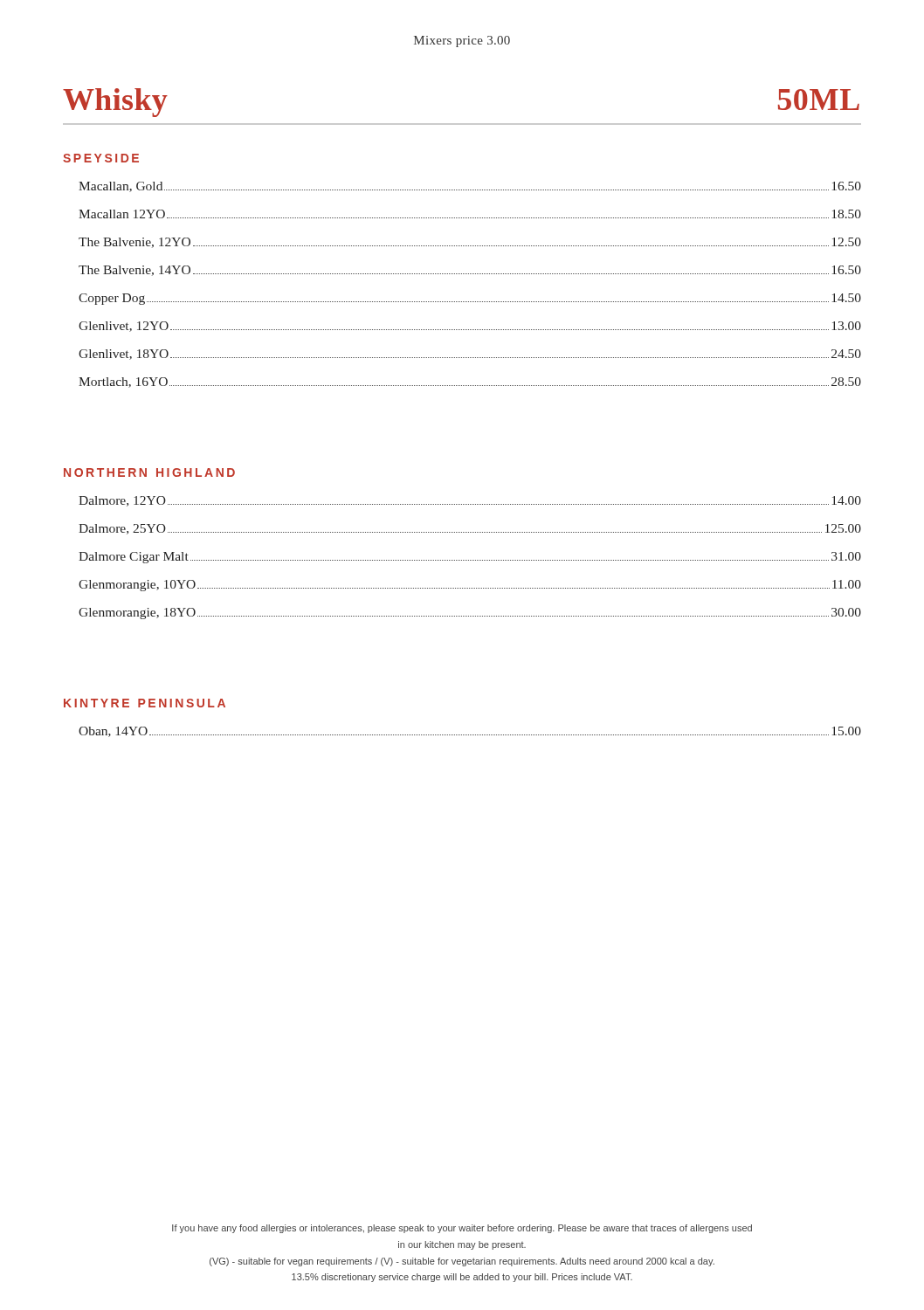Navigate to the block starting "Glenlivet, 18YO24.50"

[x=470, y=354]
